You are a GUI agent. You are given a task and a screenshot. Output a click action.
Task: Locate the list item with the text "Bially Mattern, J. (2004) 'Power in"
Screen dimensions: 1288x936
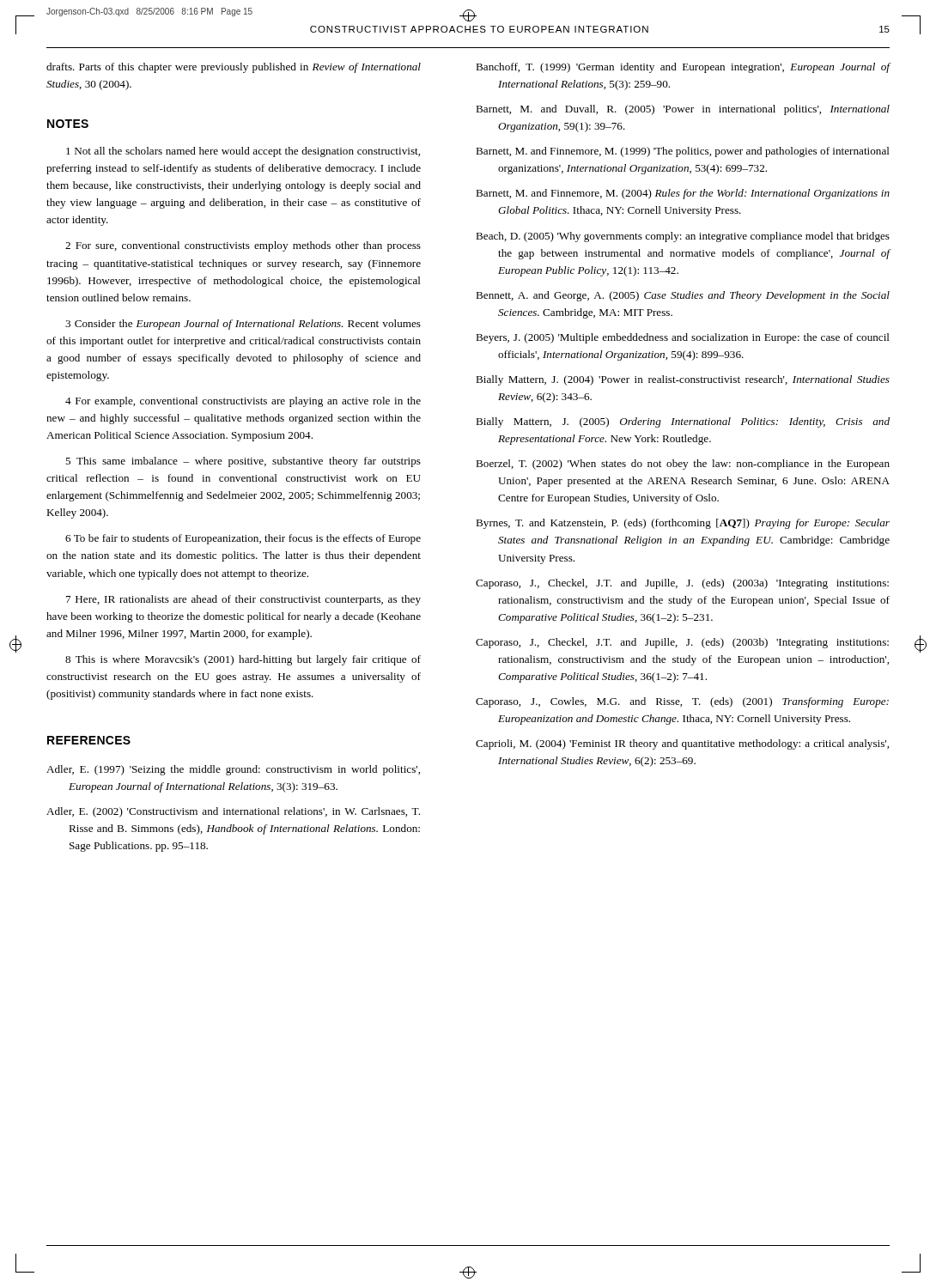pyautogui.click(x=683, y=388)
